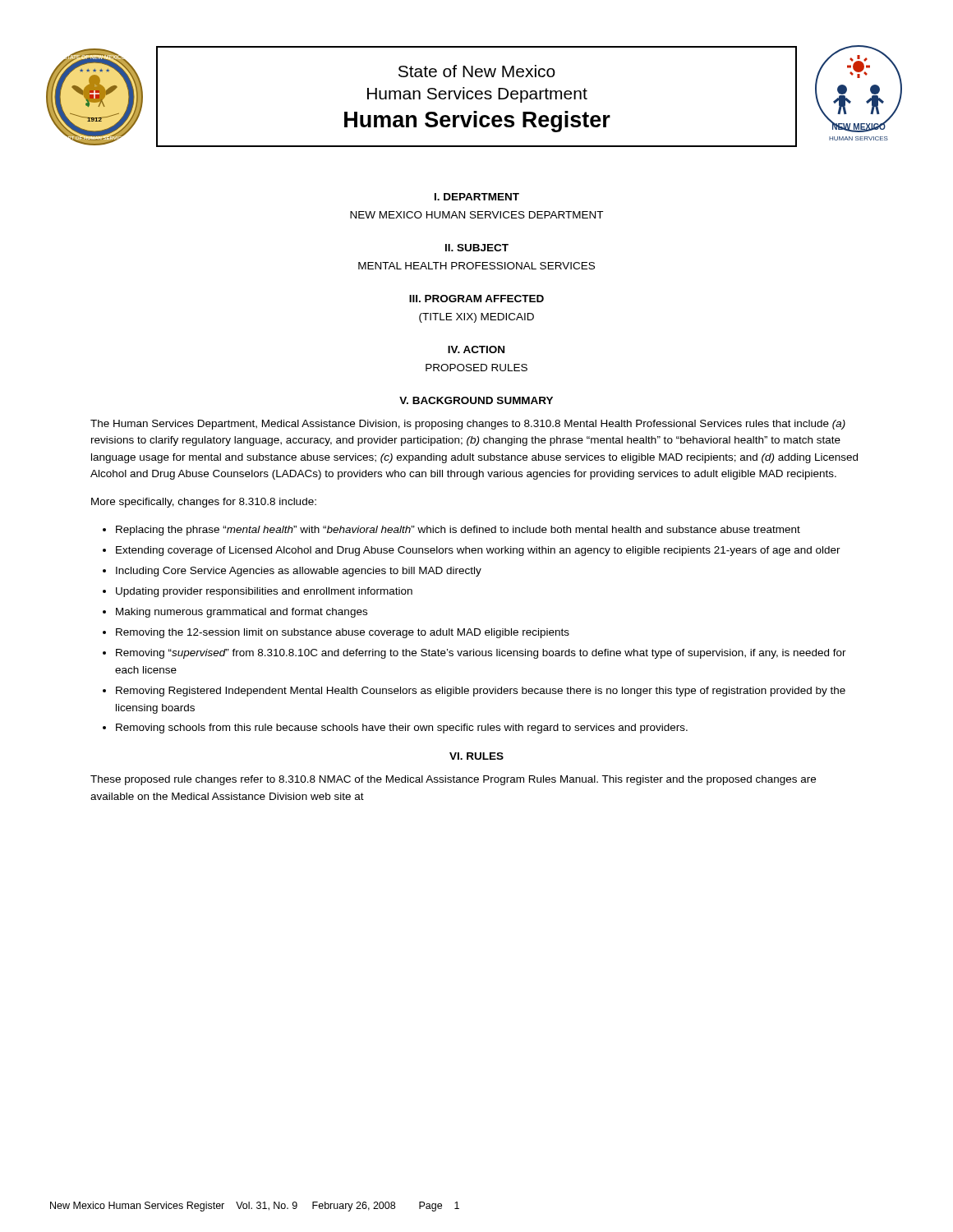953x1232 pixels.
Task: Locate the block of text that opens with "Removing schools from this rule because schools"
Action: click(402, 728)
